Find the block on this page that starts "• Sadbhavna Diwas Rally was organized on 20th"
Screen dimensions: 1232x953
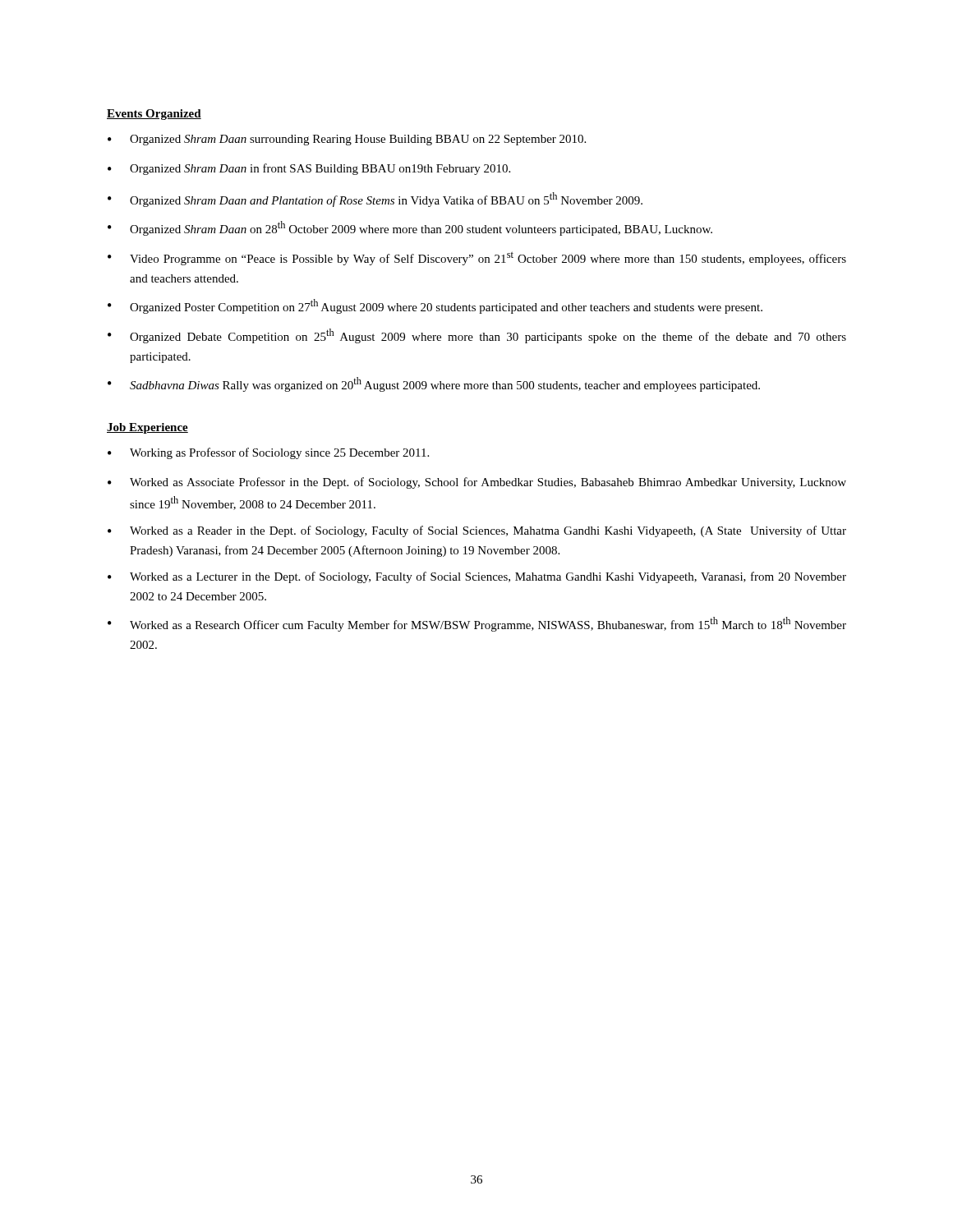click(476, 384)
